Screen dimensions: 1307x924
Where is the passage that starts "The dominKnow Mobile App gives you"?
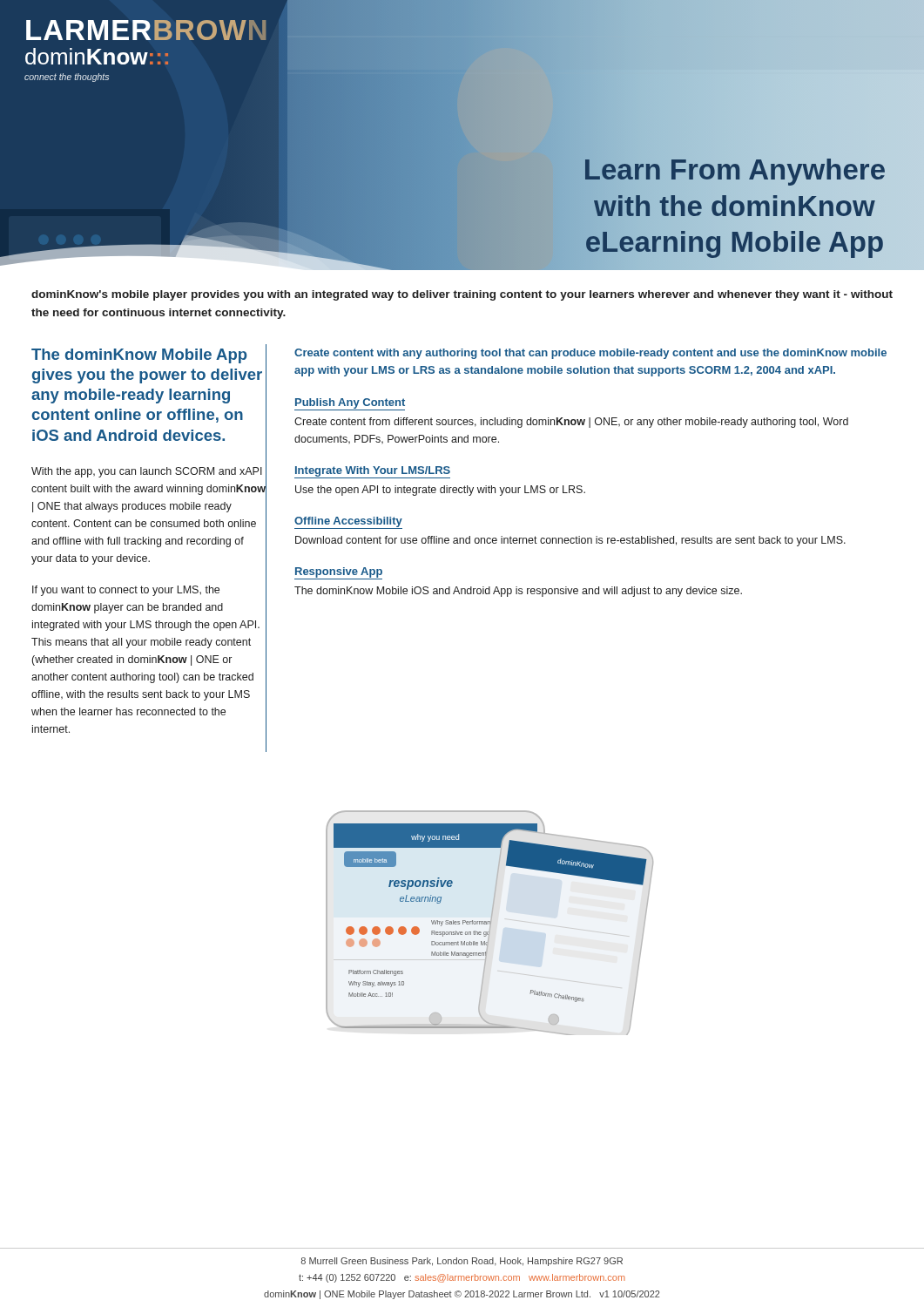(x=147, y=395)
